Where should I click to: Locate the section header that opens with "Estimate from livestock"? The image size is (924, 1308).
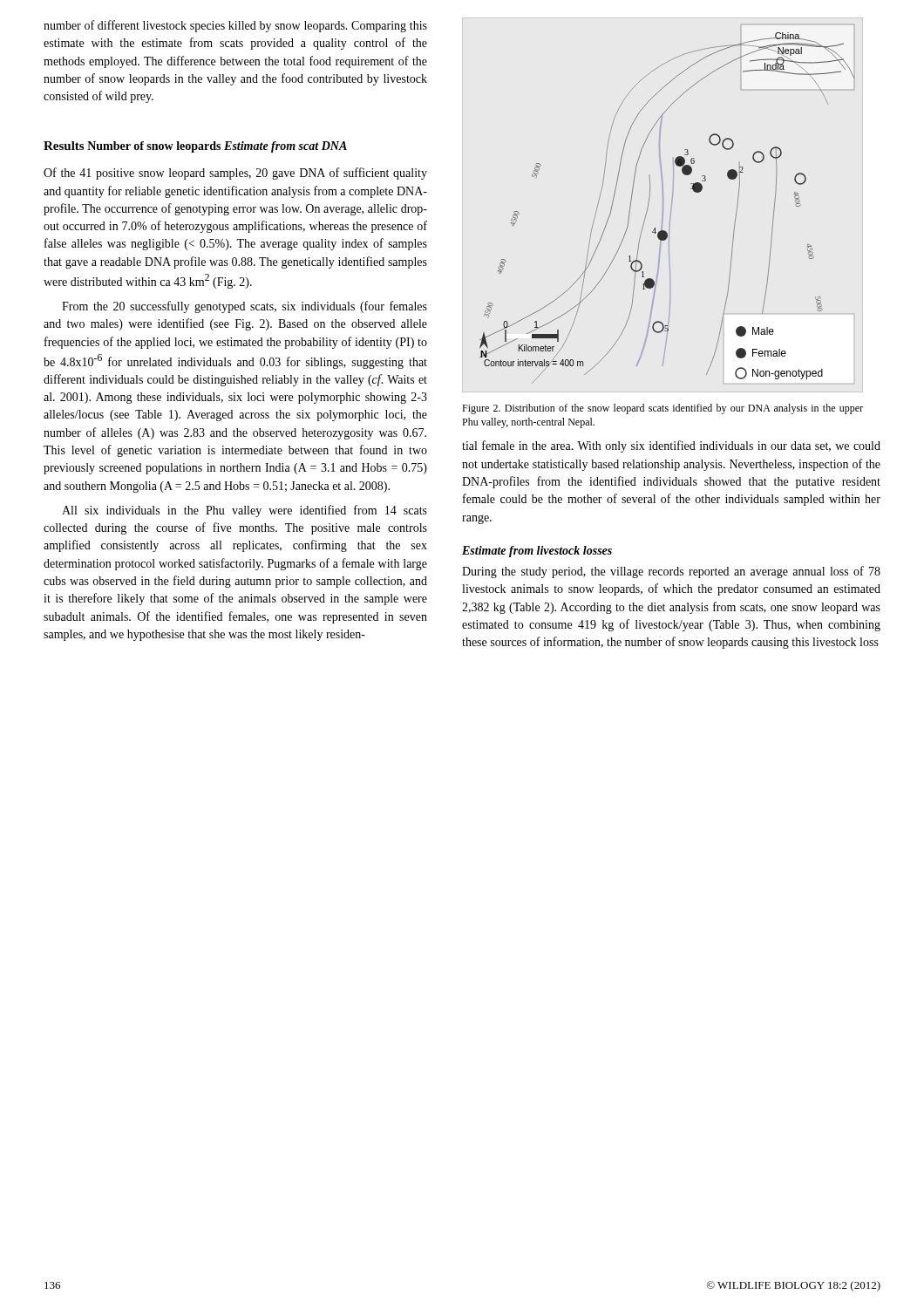tap(537, 551)
